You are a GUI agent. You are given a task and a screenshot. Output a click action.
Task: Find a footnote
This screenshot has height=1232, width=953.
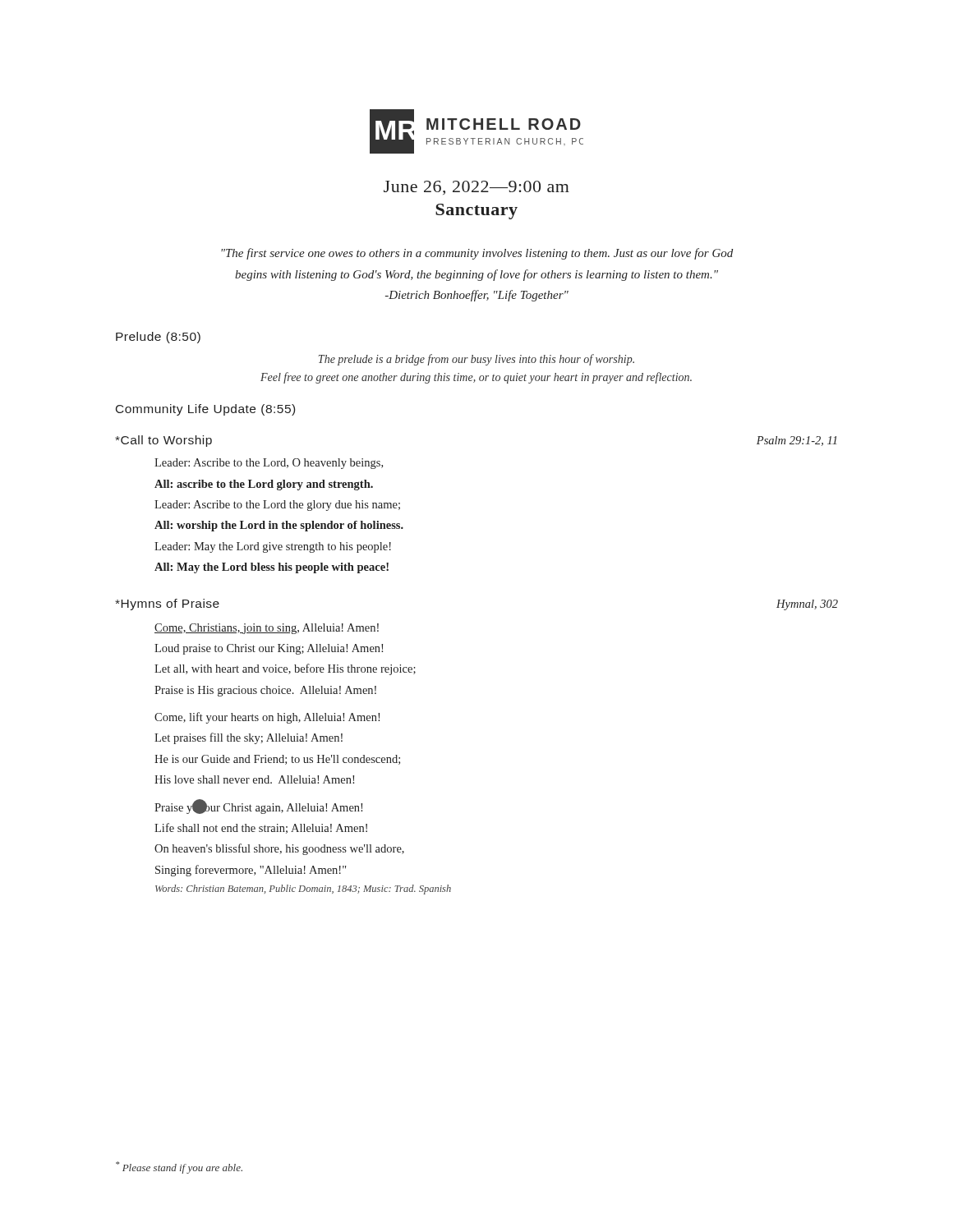tap(179, 1166)
